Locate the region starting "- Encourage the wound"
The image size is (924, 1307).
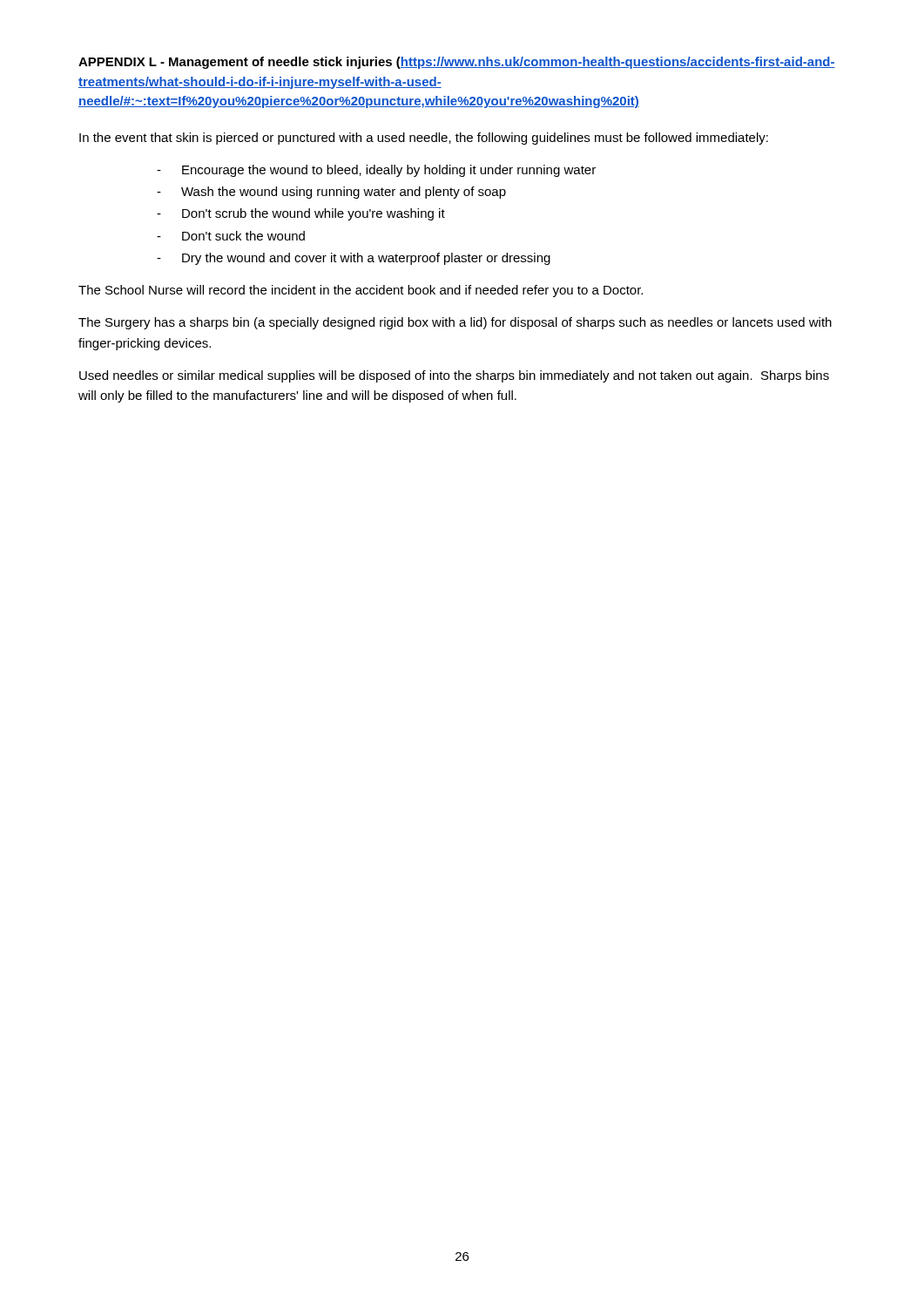coord(376,169)
